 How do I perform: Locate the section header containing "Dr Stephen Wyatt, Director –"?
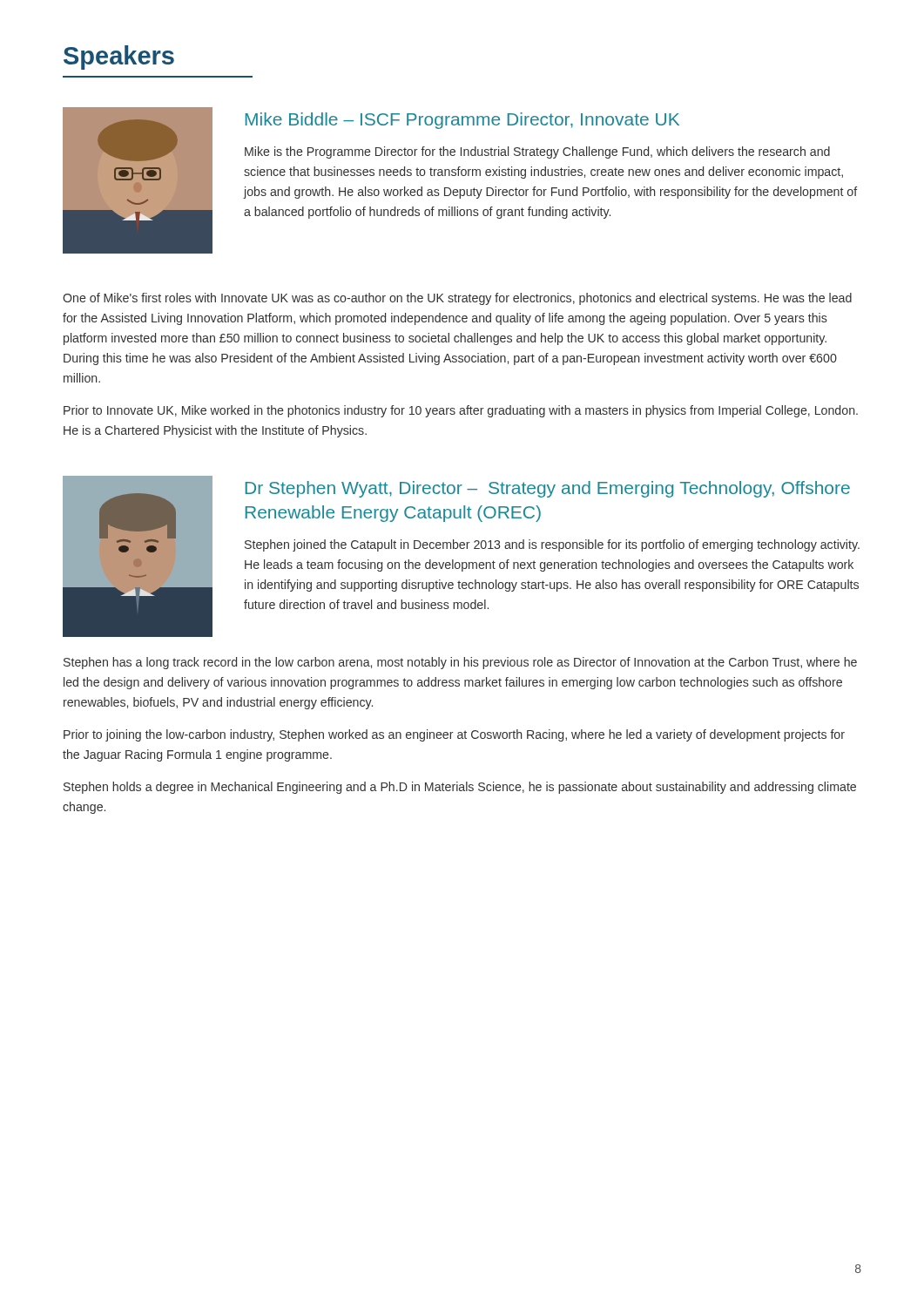point(547,500)
